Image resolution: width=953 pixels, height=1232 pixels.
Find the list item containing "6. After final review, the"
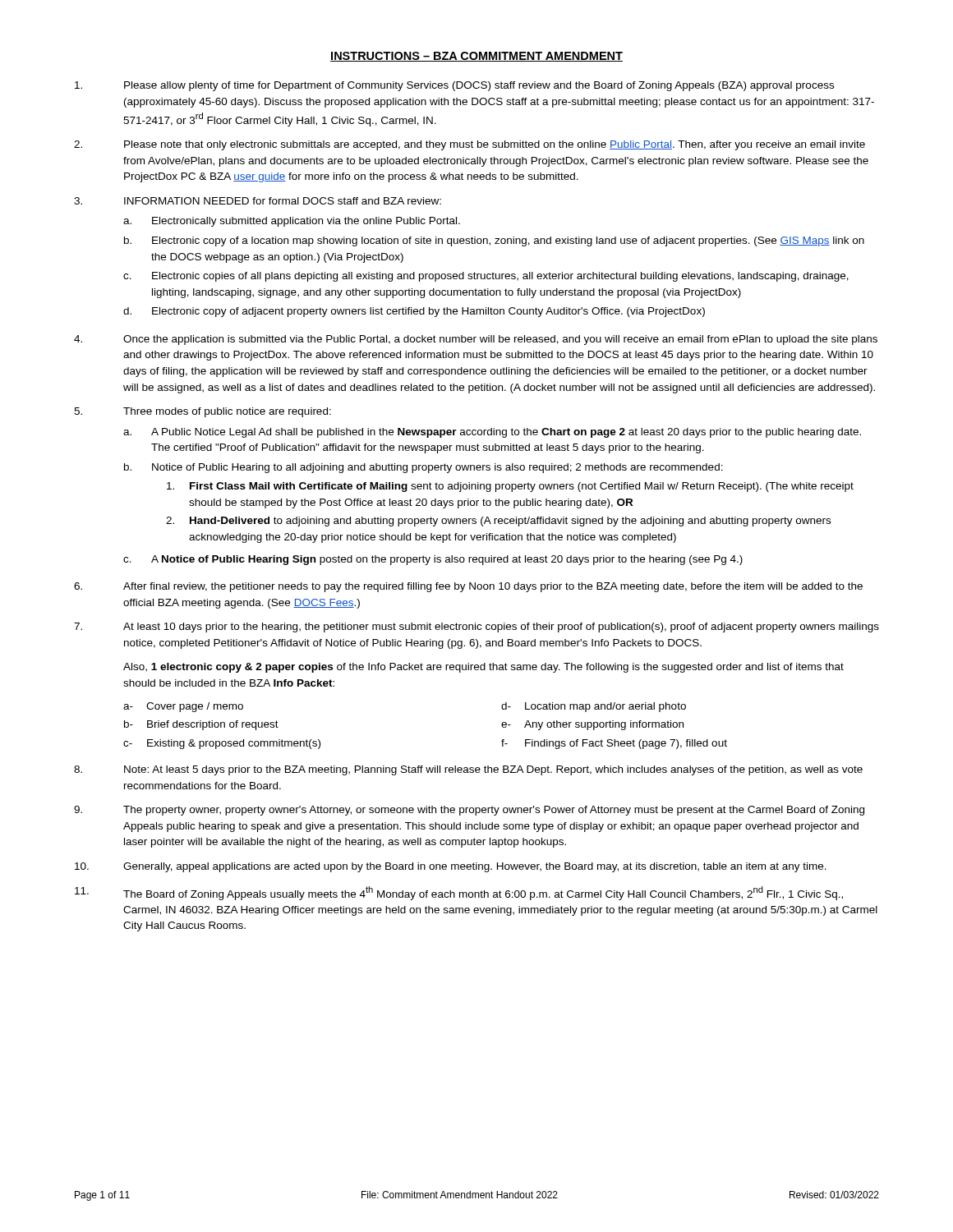point(476,594)
